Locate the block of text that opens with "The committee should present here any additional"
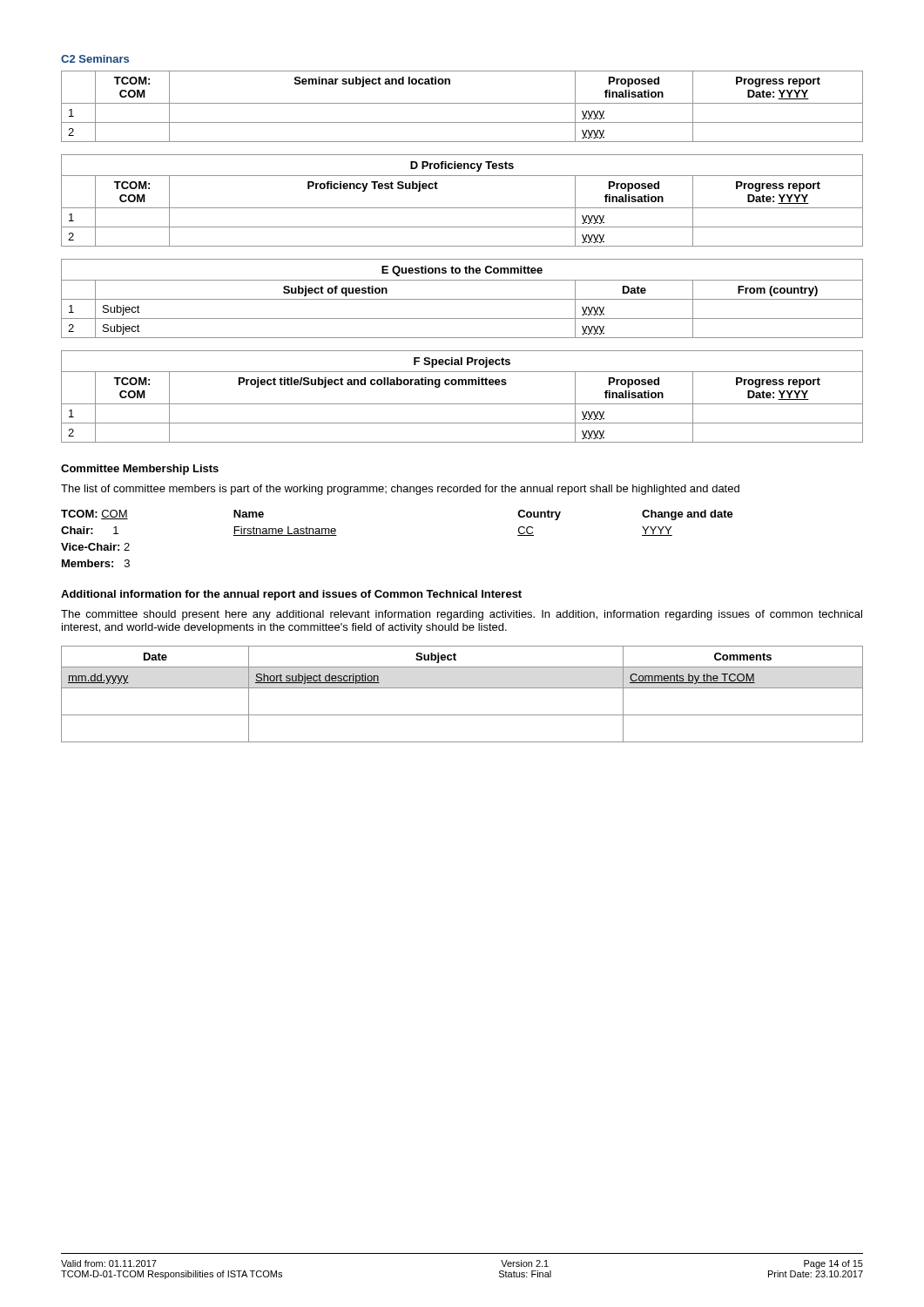 pyautogui.click(x=462, y=620)
